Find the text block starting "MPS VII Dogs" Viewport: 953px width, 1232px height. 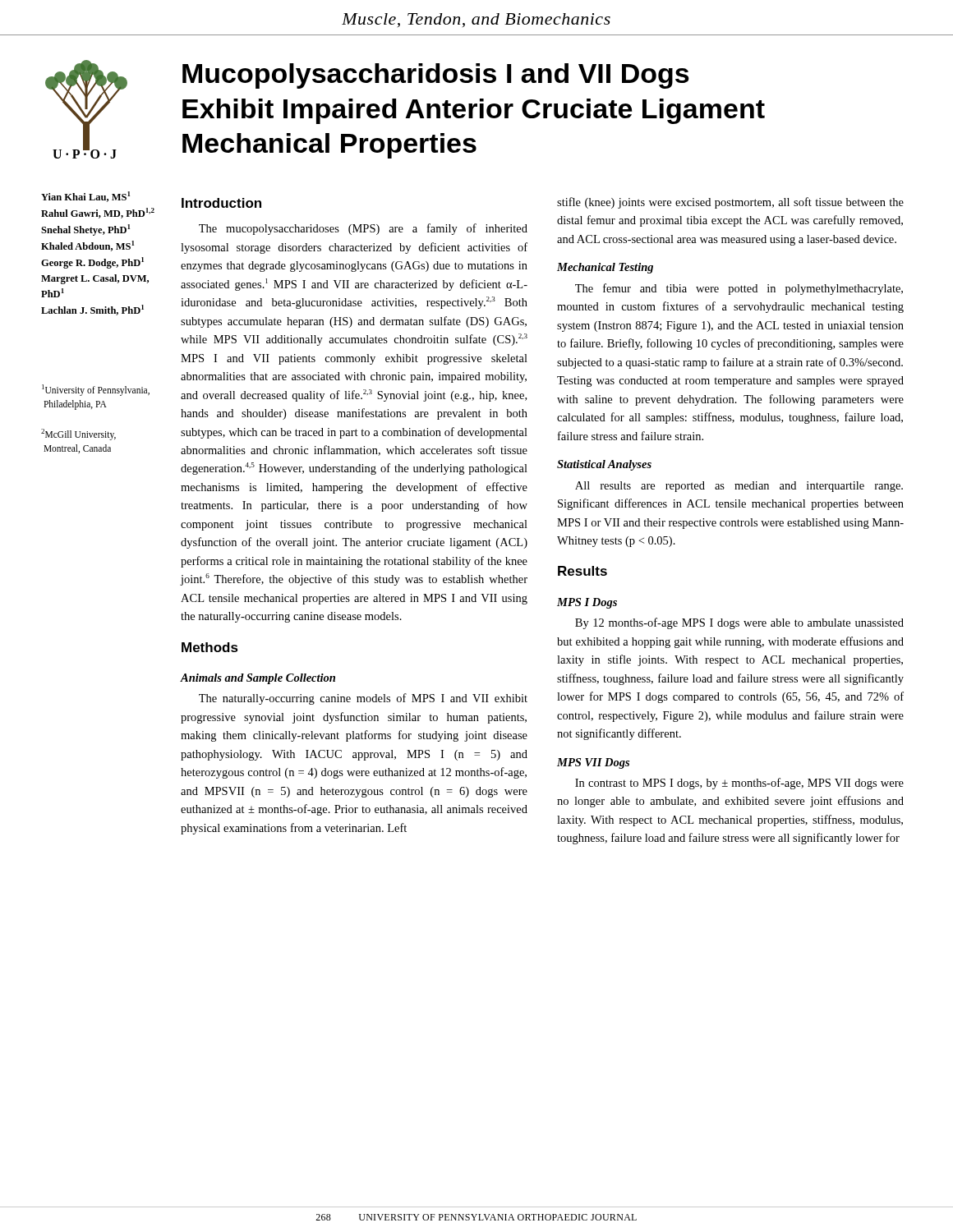[x=593, y=762]
